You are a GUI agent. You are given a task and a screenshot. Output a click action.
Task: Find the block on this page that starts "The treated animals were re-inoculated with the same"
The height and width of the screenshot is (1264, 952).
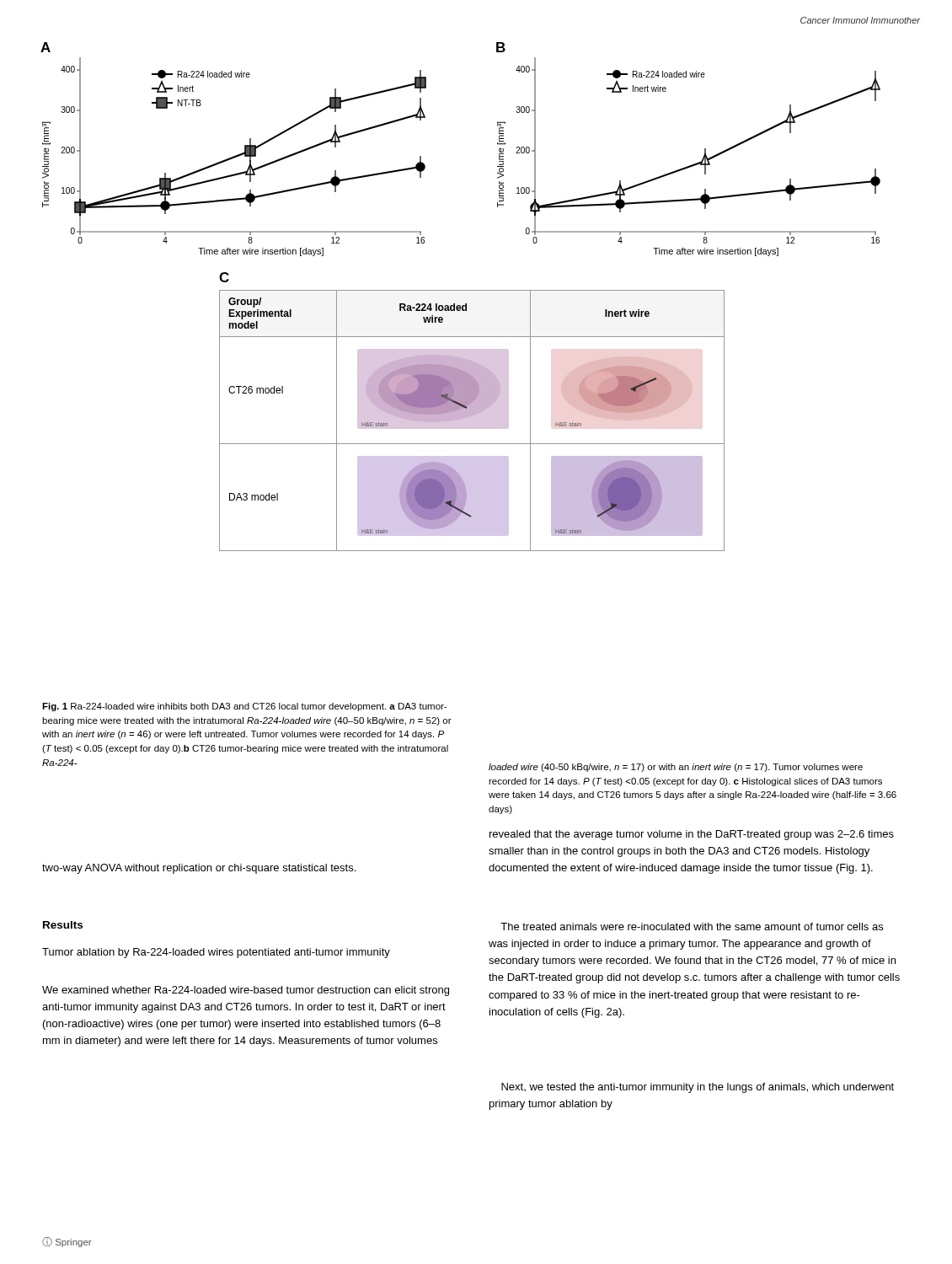tap(694, 969)
